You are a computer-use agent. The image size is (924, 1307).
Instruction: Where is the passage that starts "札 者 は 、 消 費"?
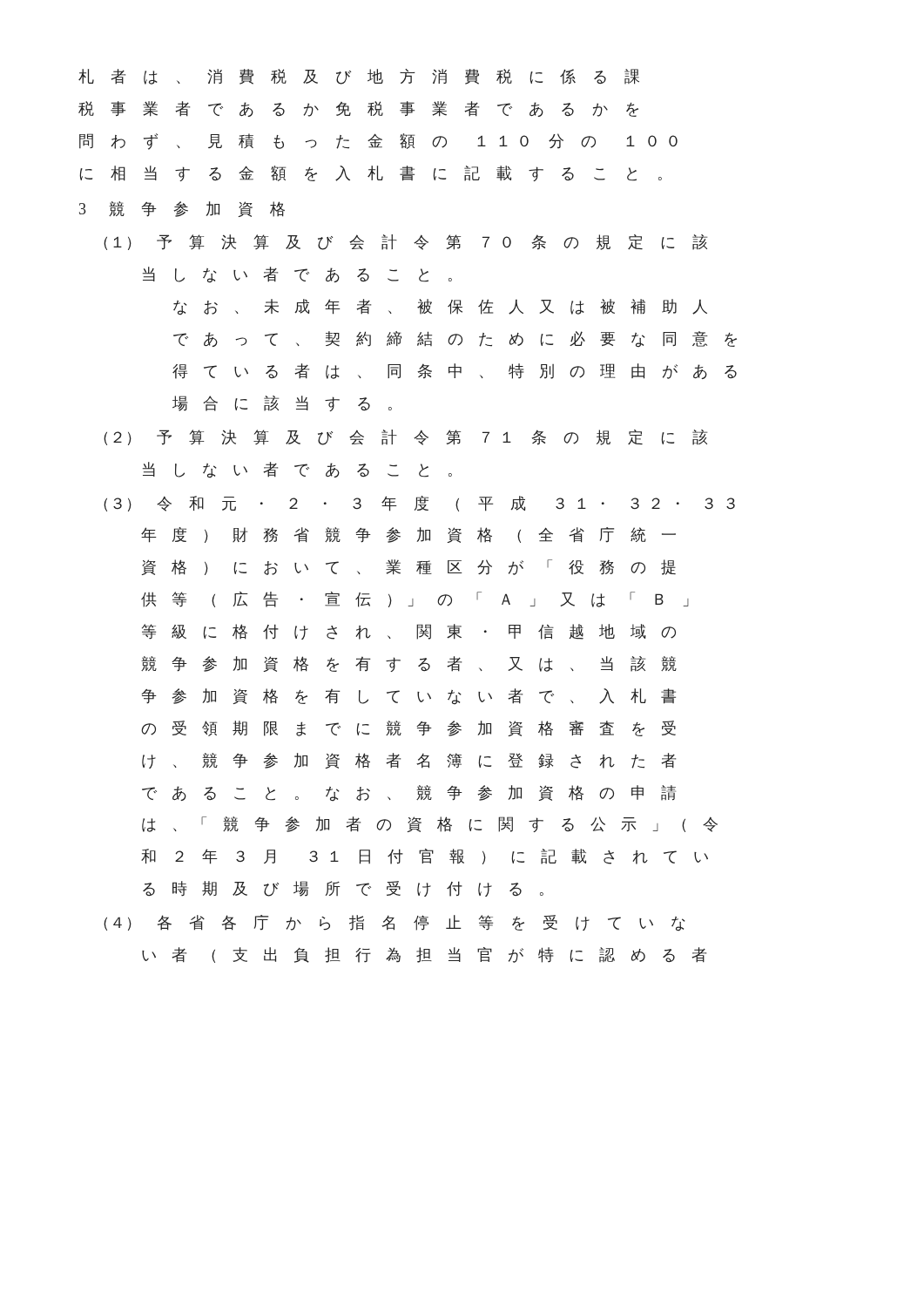click(x=475, y=125)
